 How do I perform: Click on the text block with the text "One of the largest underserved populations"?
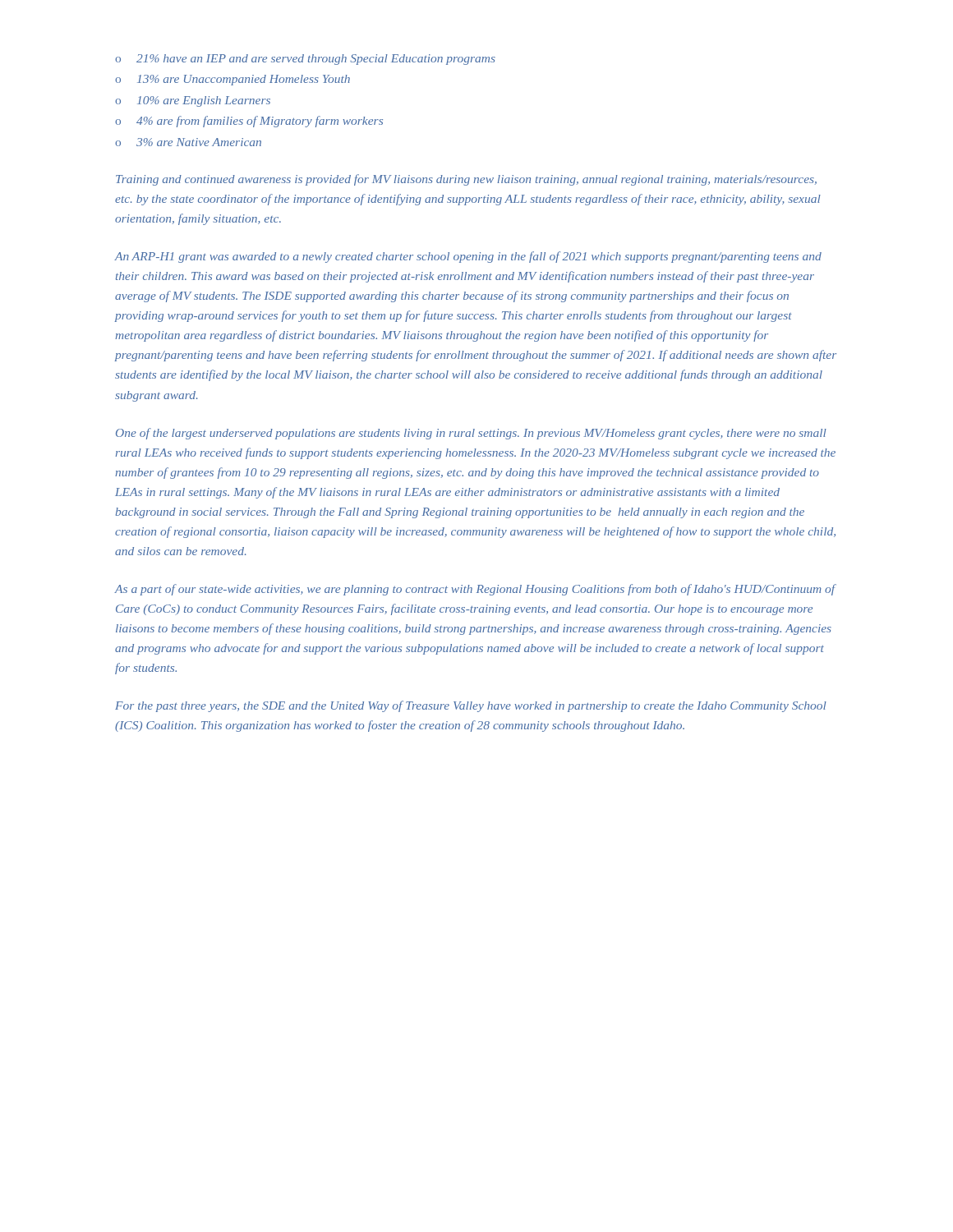tap(476, 491)
